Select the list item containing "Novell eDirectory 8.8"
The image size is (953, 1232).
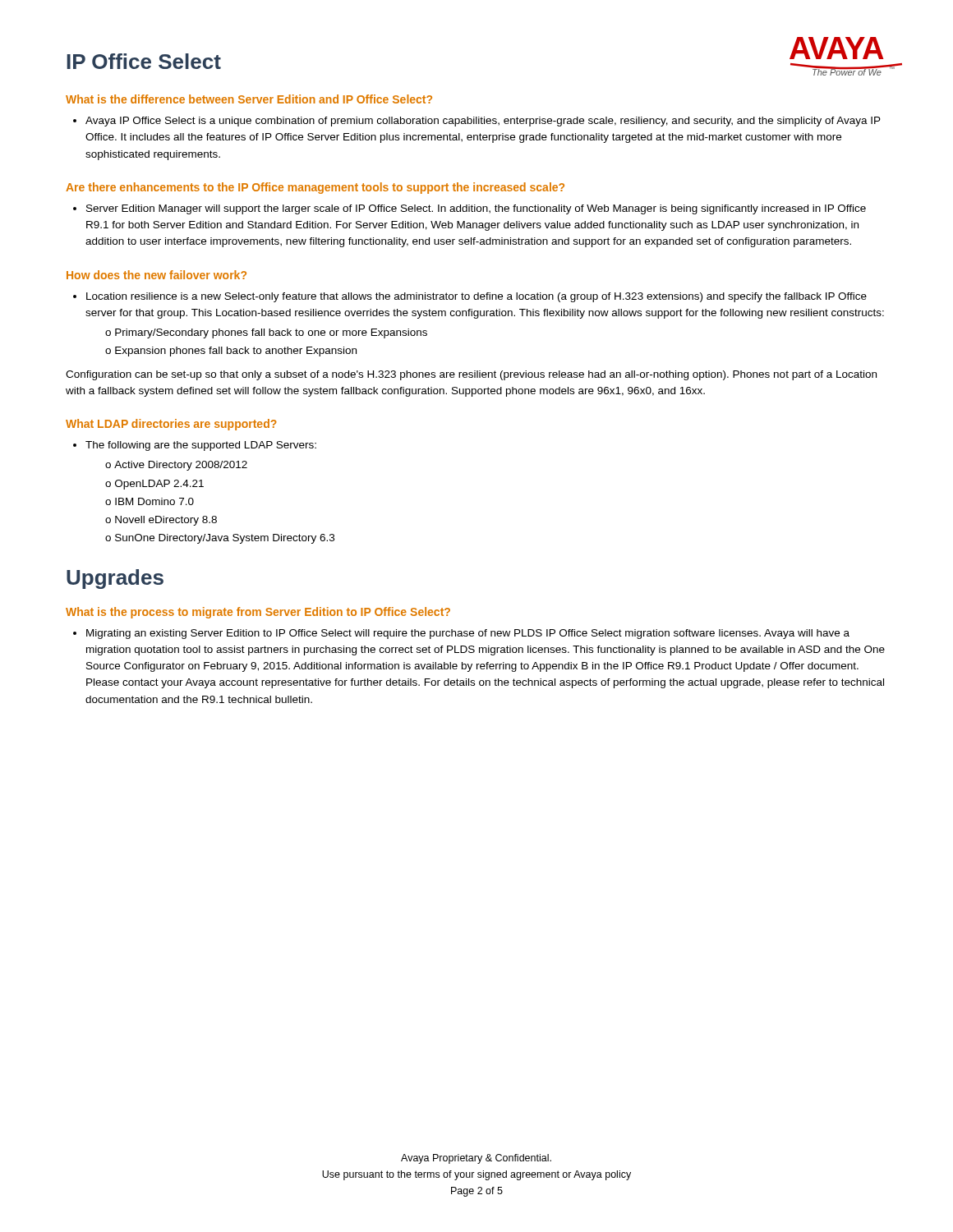tap(166, 520)
